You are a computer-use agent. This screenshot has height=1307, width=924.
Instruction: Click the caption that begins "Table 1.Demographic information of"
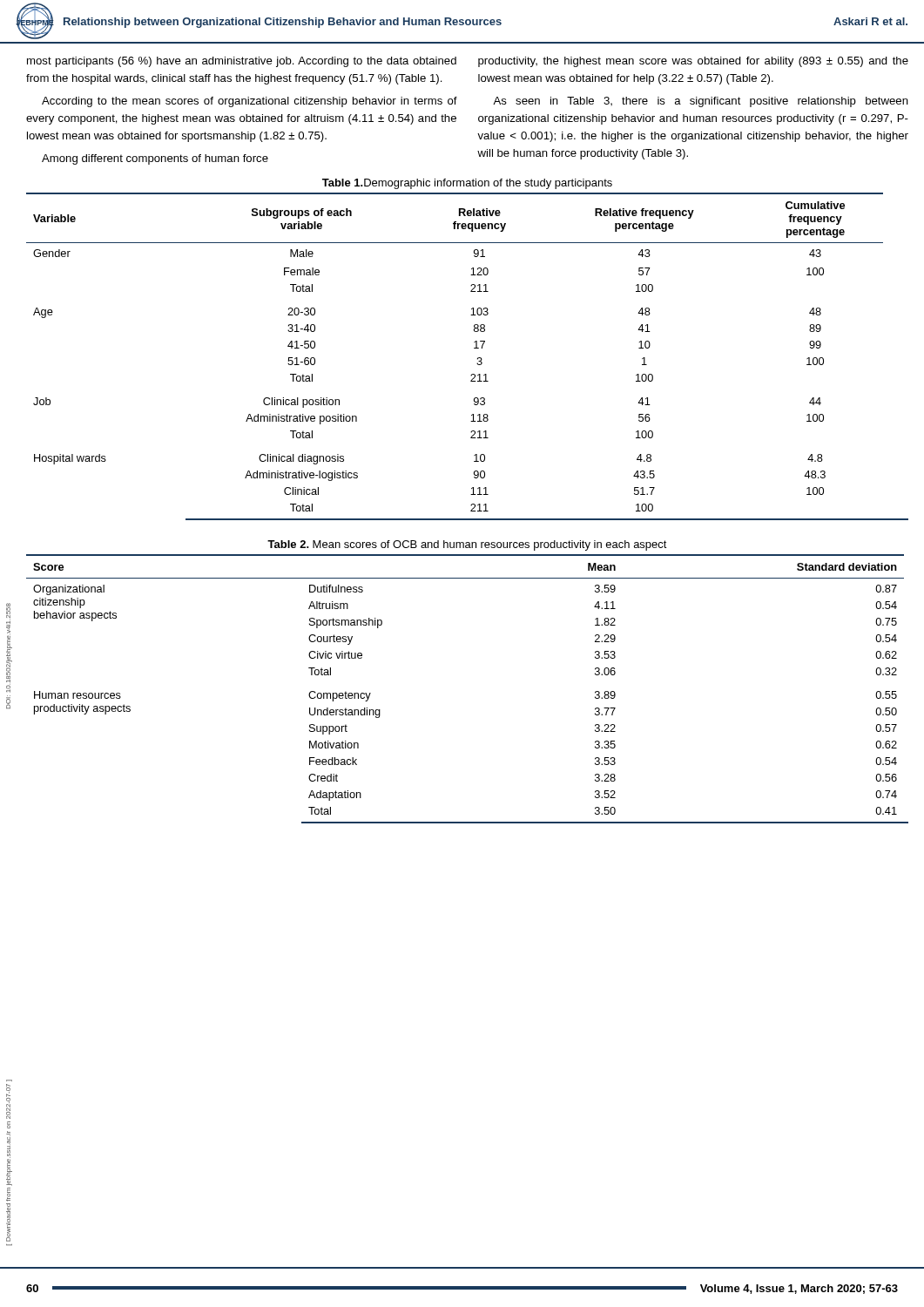[x=467, y=183]
